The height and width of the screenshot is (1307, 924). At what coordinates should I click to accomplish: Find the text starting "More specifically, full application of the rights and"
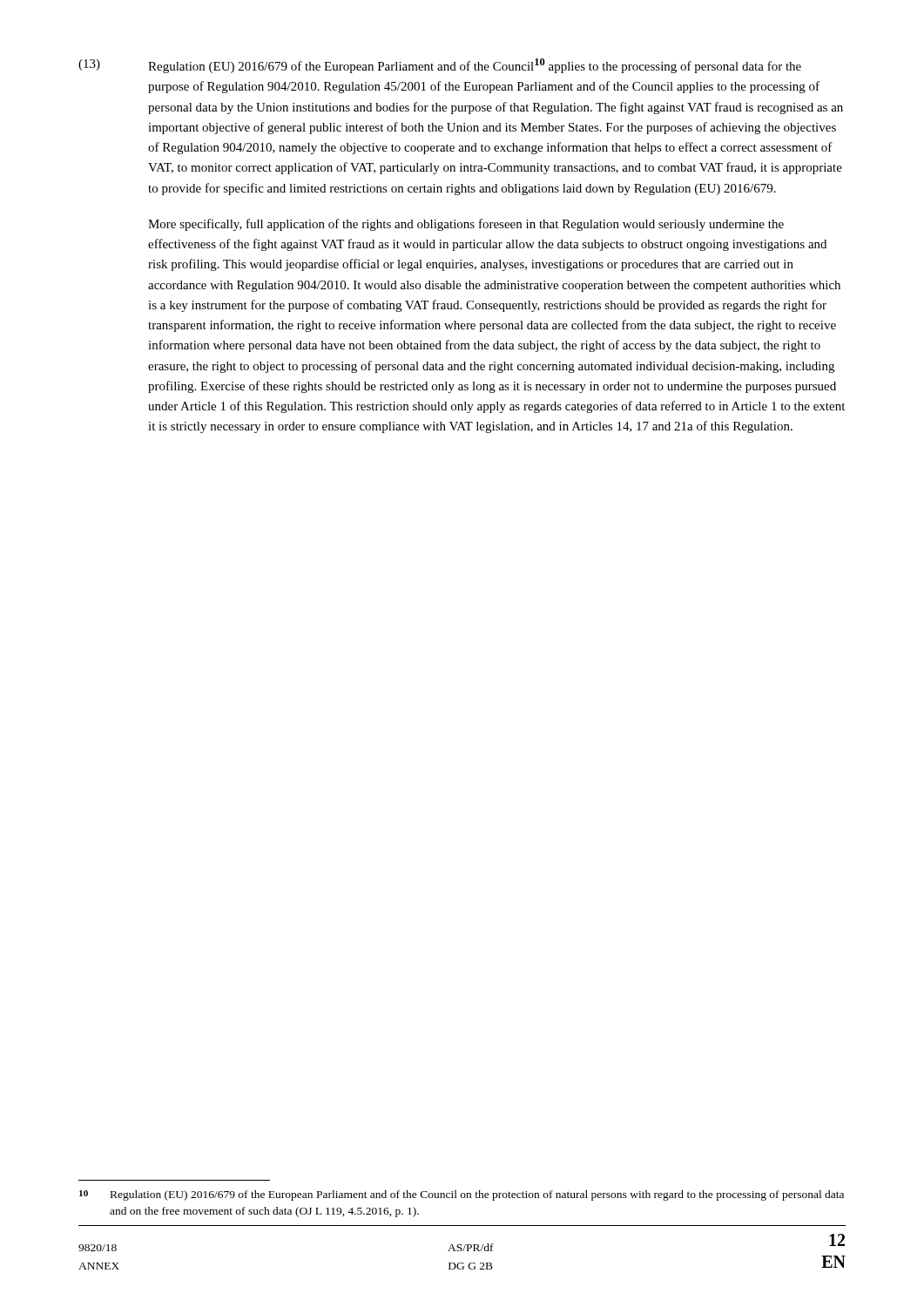coord(497,325)
